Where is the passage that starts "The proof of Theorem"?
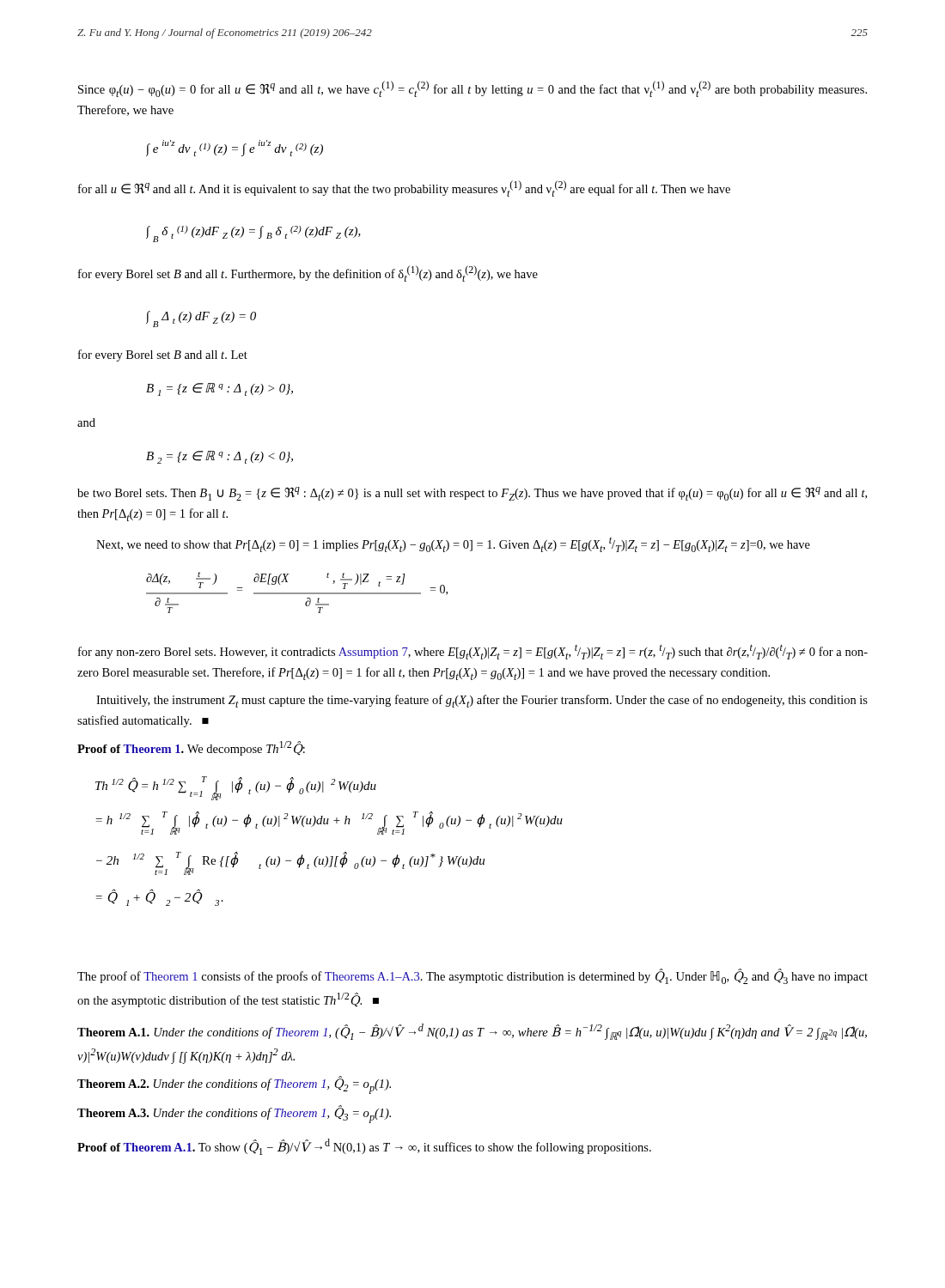Image resolution: width=945 pixels, height=1288 pixels. click(x=472, y=989)
